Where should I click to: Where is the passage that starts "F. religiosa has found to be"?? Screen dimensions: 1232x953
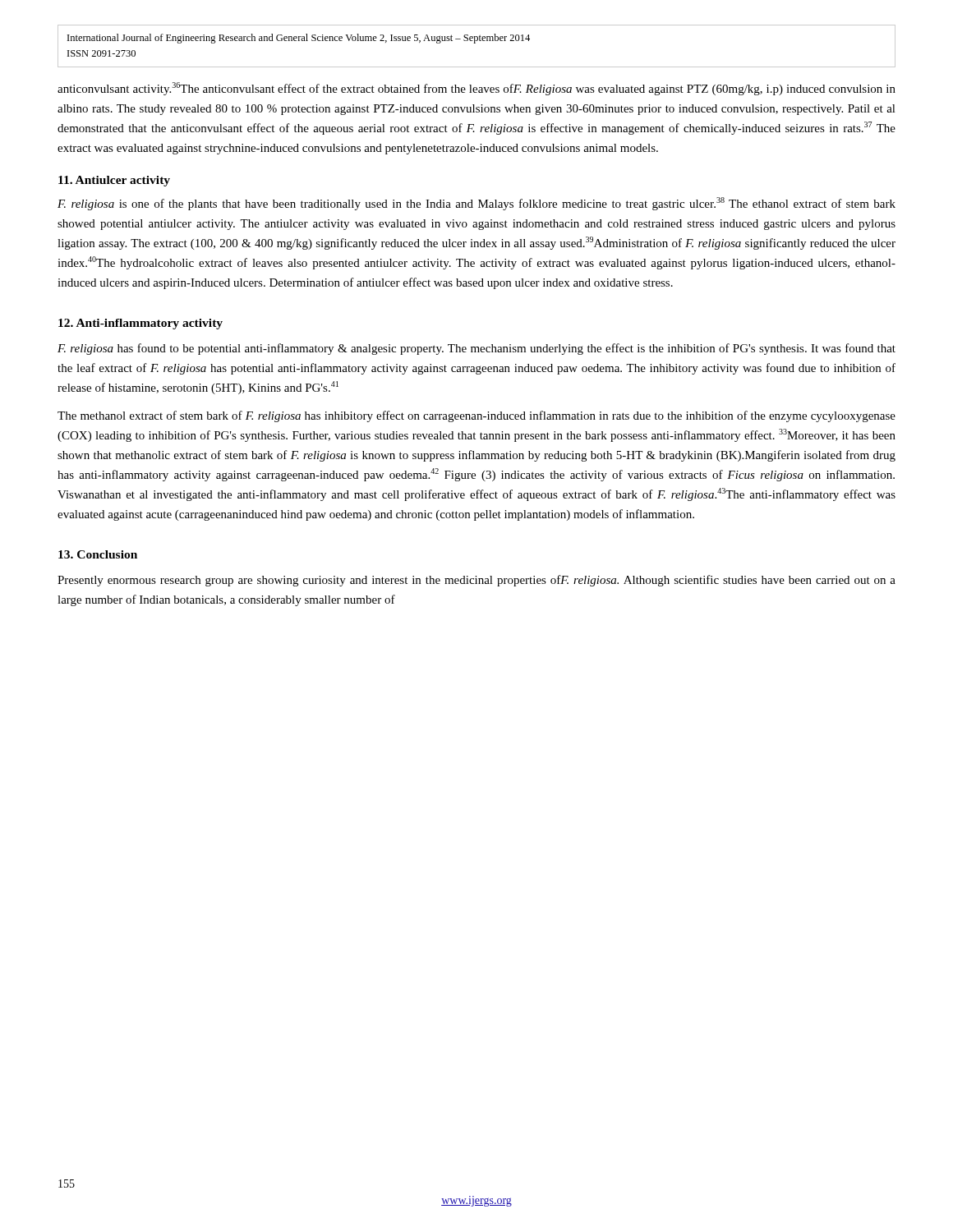pyautogui.click(x=476, y=368)
